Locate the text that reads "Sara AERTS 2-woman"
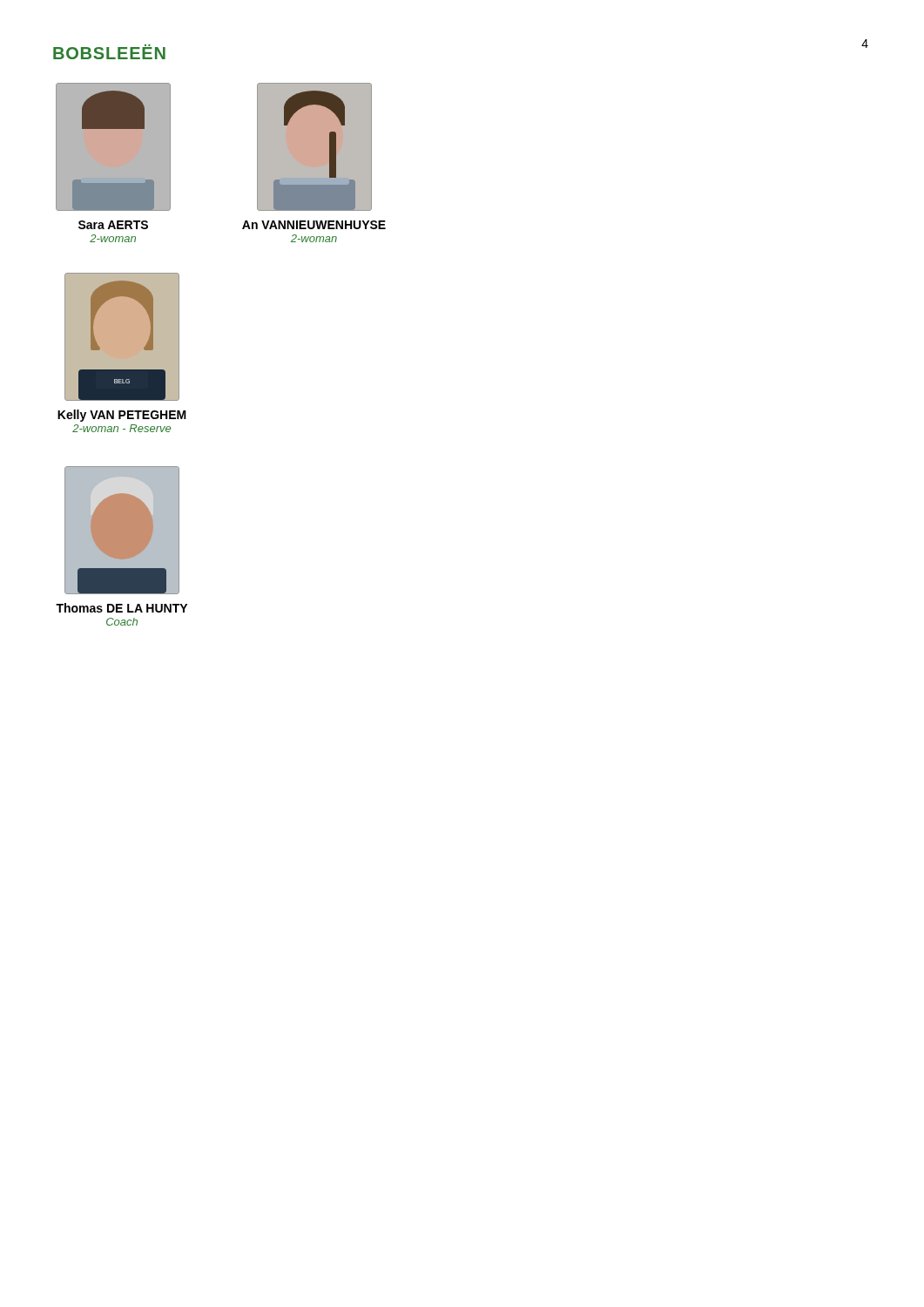Viewport: 924px width, 1307px height. (113, 231)
